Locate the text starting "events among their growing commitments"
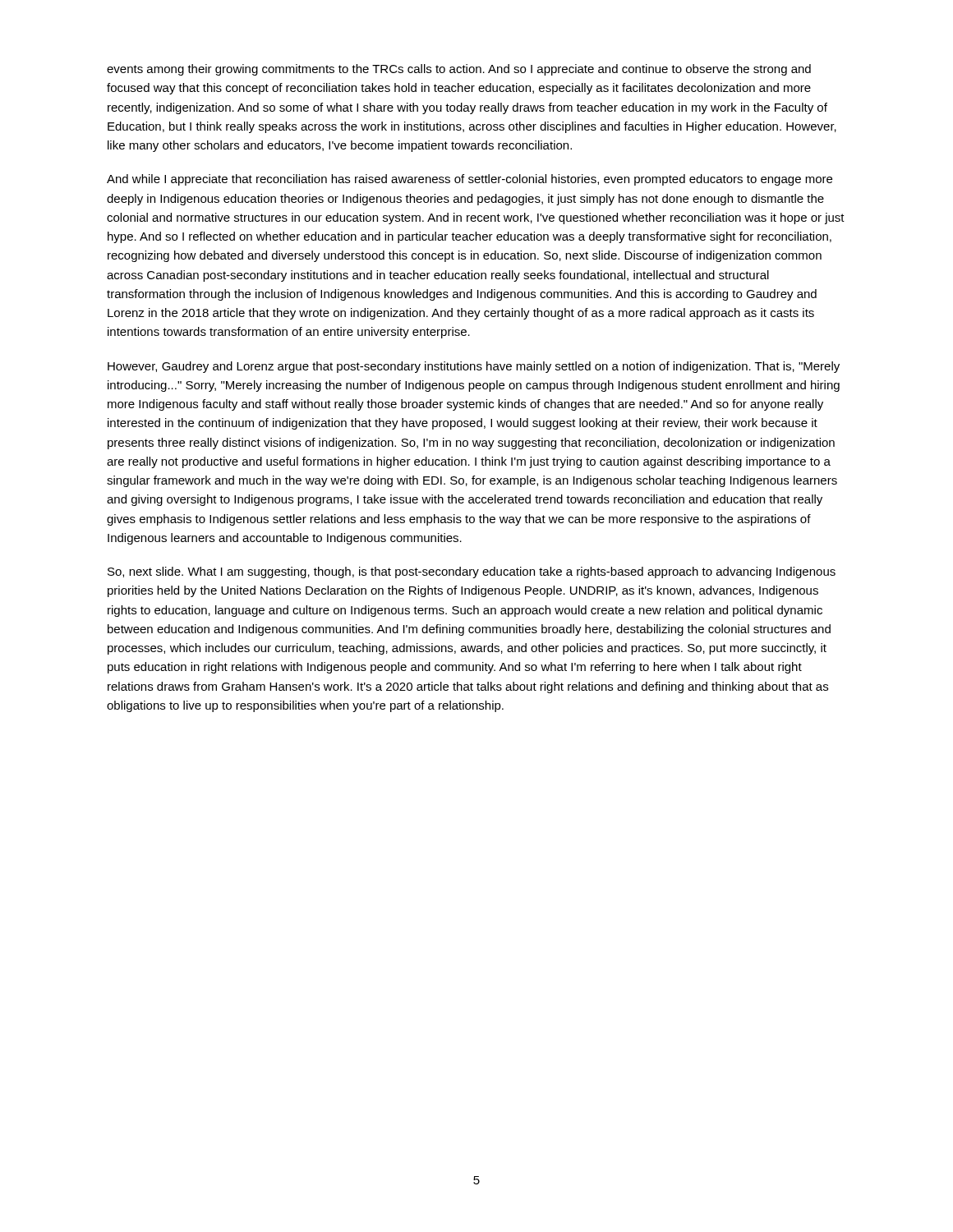The height and width of the screenshot is (1232, 953). point(472,107)
